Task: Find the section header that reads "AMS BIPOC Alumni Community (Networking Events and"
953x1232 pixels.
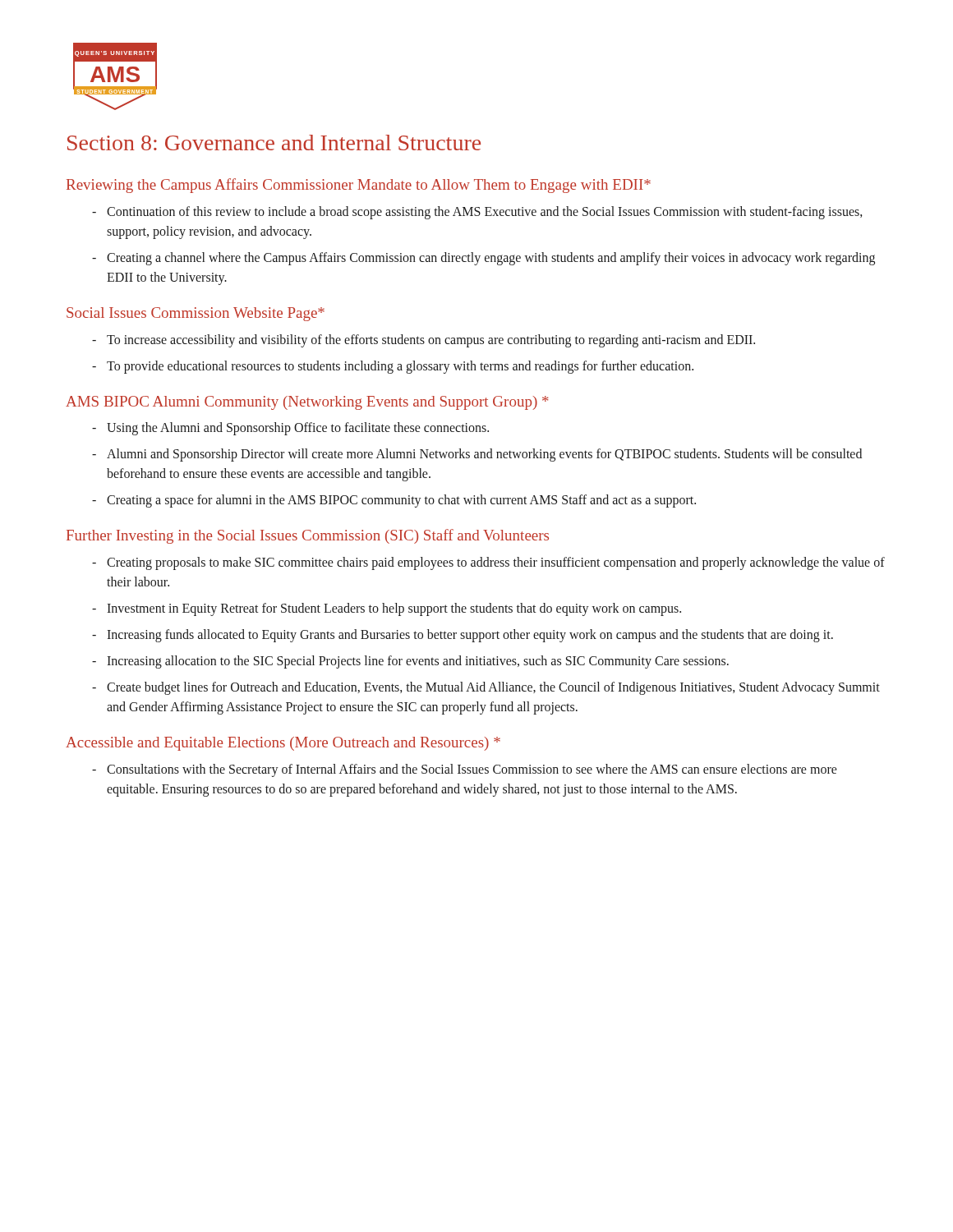Action: pyautogui.click(x=307, y=401)
